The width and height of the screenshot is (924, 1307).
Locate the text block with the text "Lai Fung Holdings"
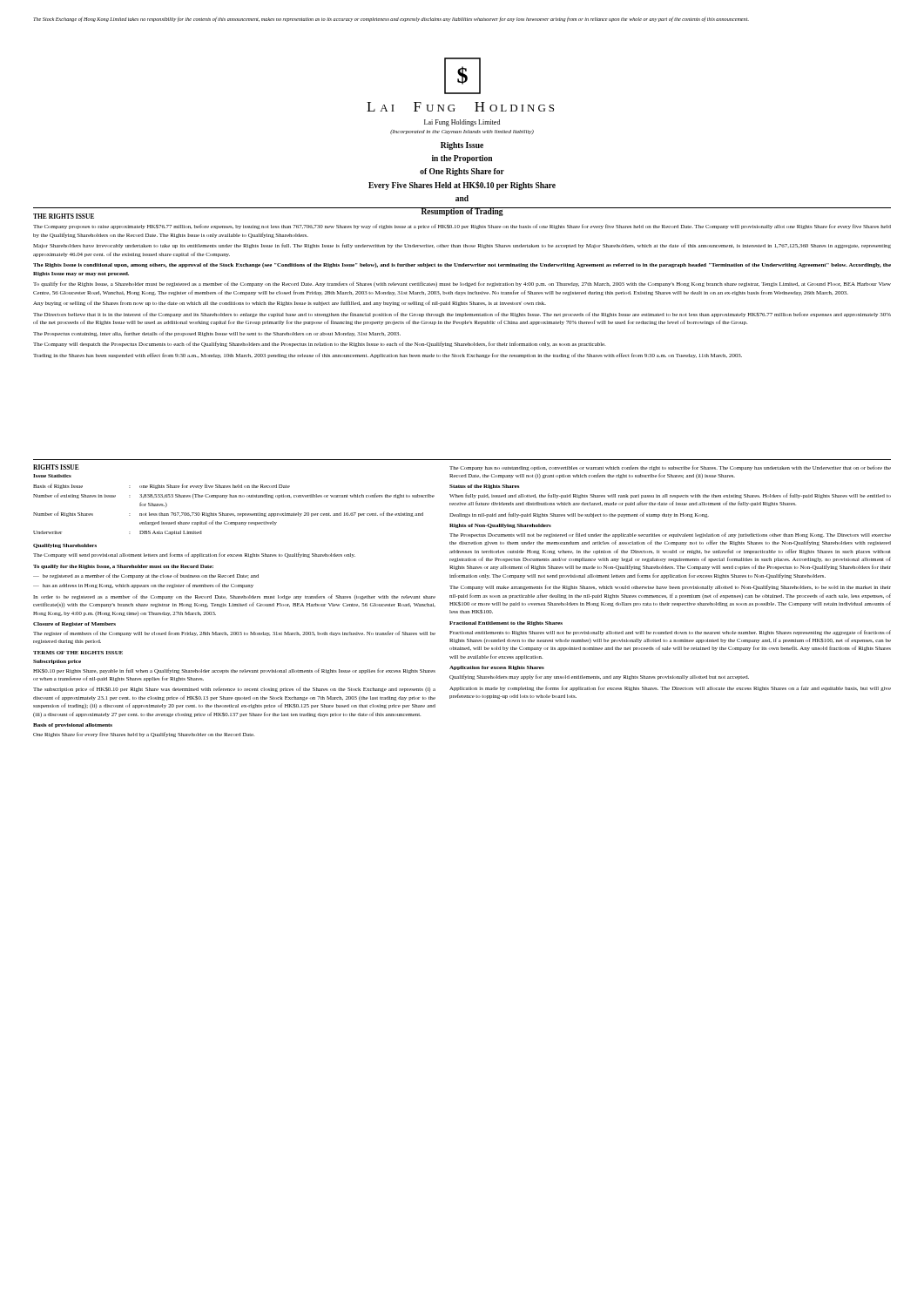tap(462, 122)
